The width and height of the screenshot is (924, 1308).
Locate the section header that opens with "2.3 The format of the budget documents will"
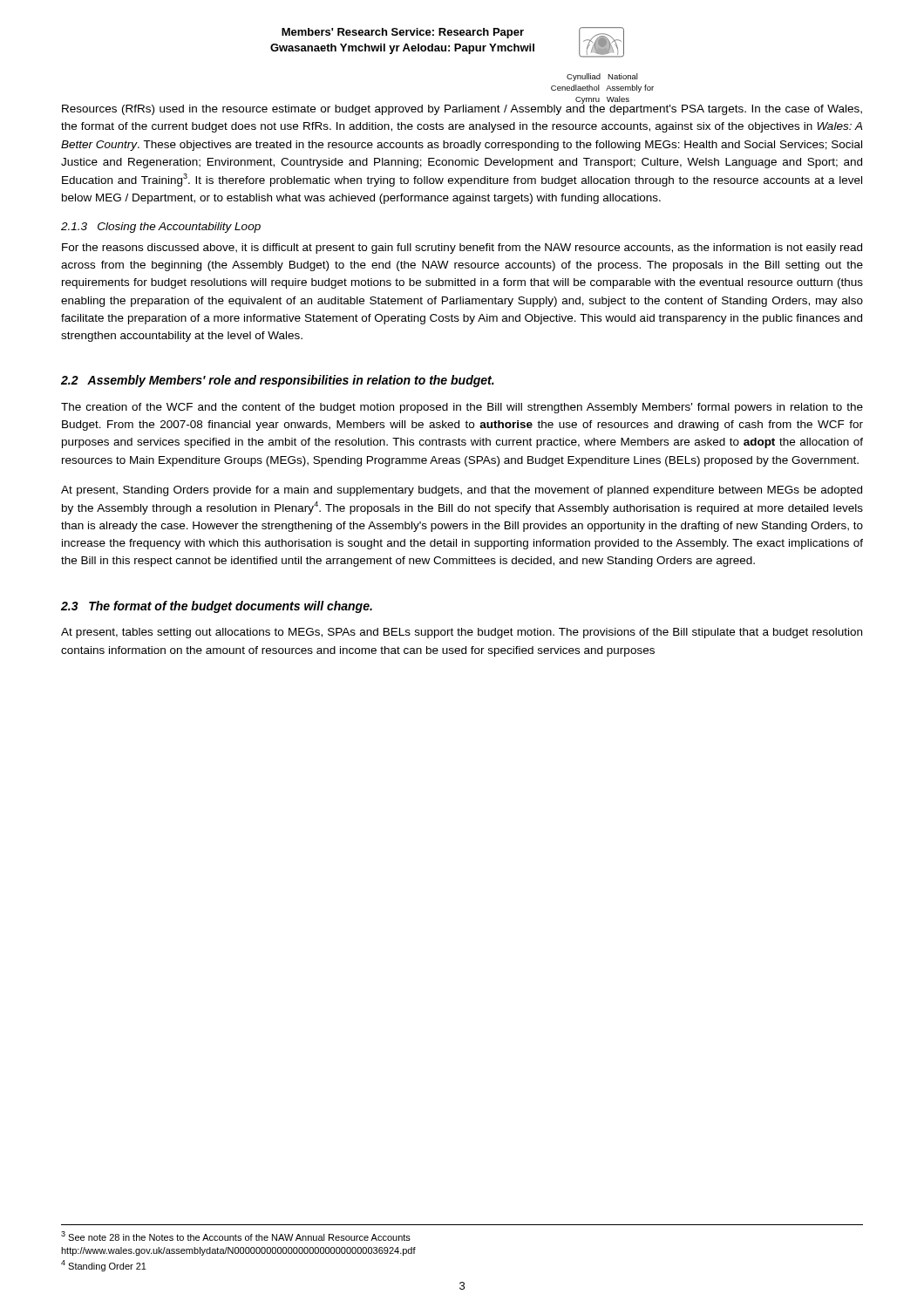217,606
